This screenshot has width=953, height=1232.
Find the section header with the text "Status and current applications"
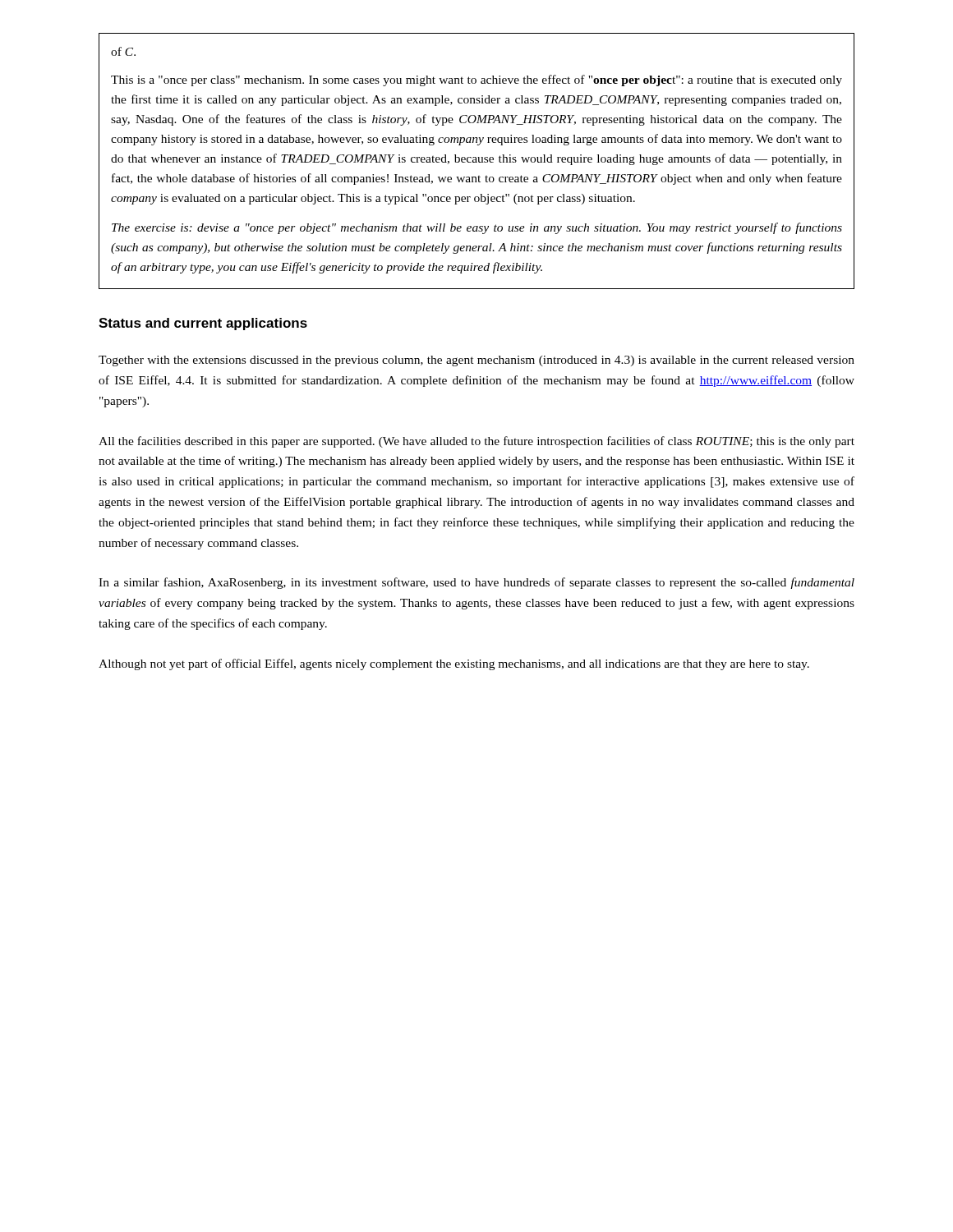[203, 323]
